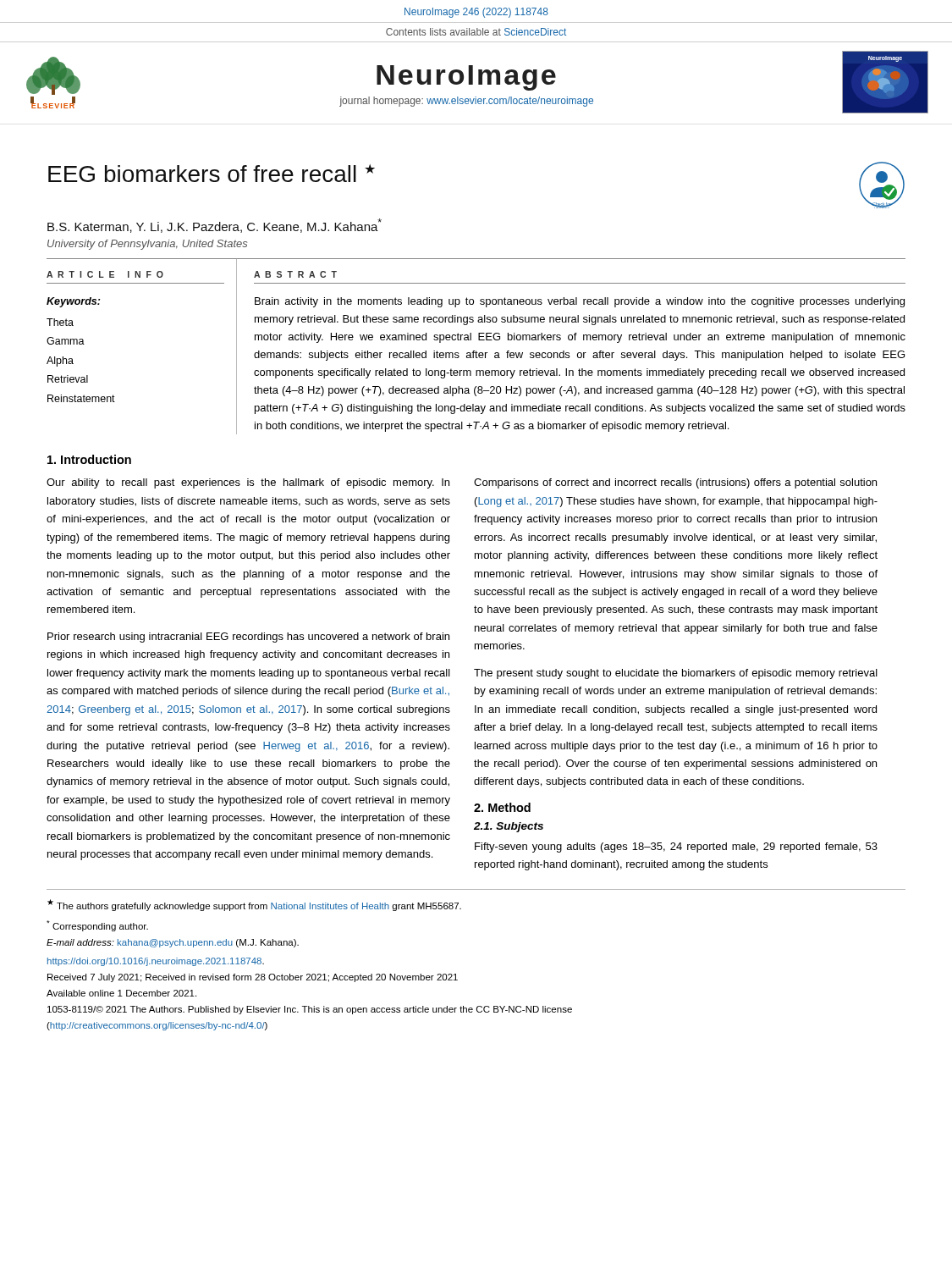Point to the block beginning "The present study sought to elucidate the biomarkers"
This screenshot has height=1270, width=952.
pos(676,727)
